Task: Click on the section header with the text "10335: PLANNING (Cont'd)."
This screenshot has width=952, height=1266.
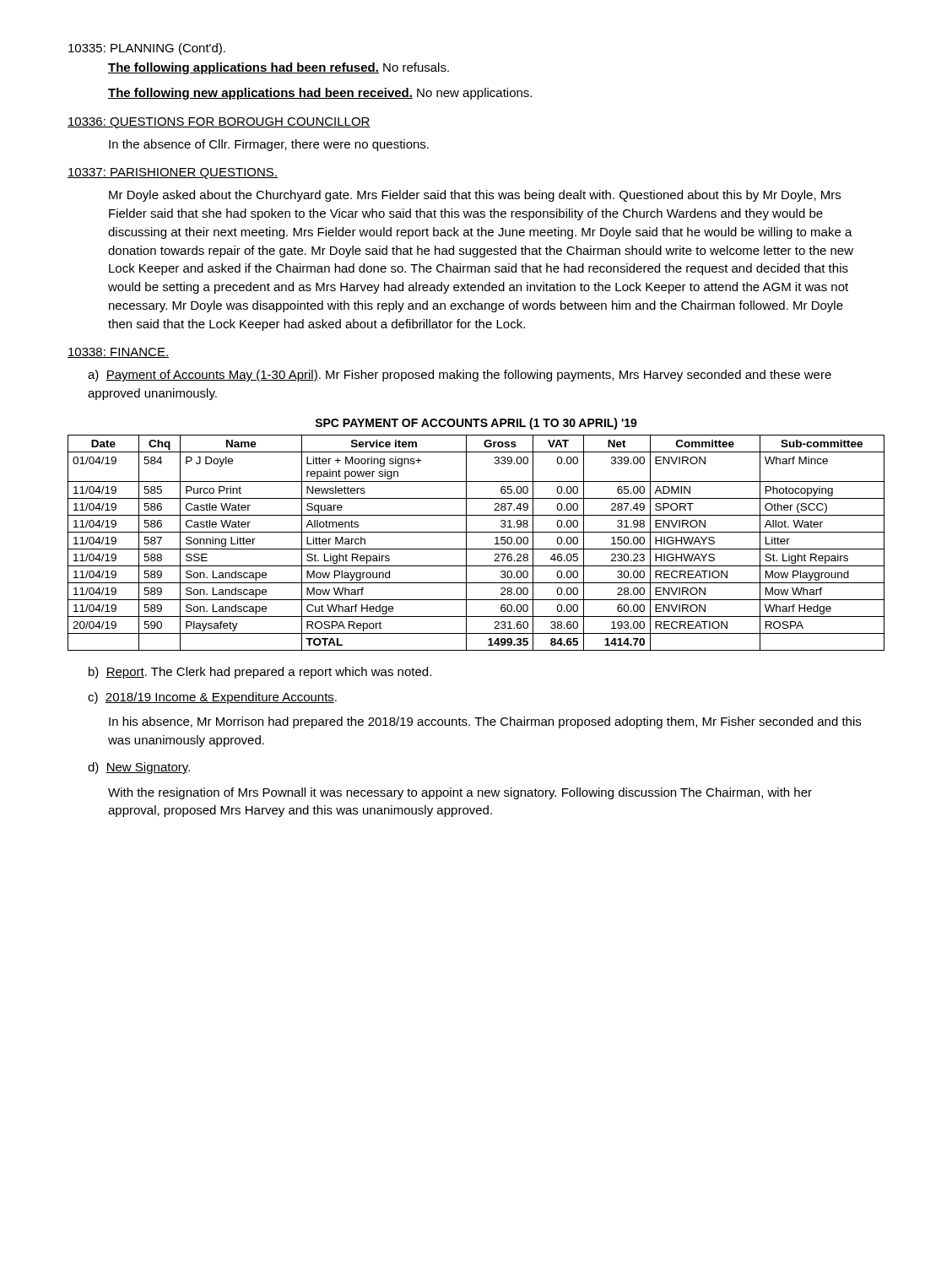Action: (147, 48)
